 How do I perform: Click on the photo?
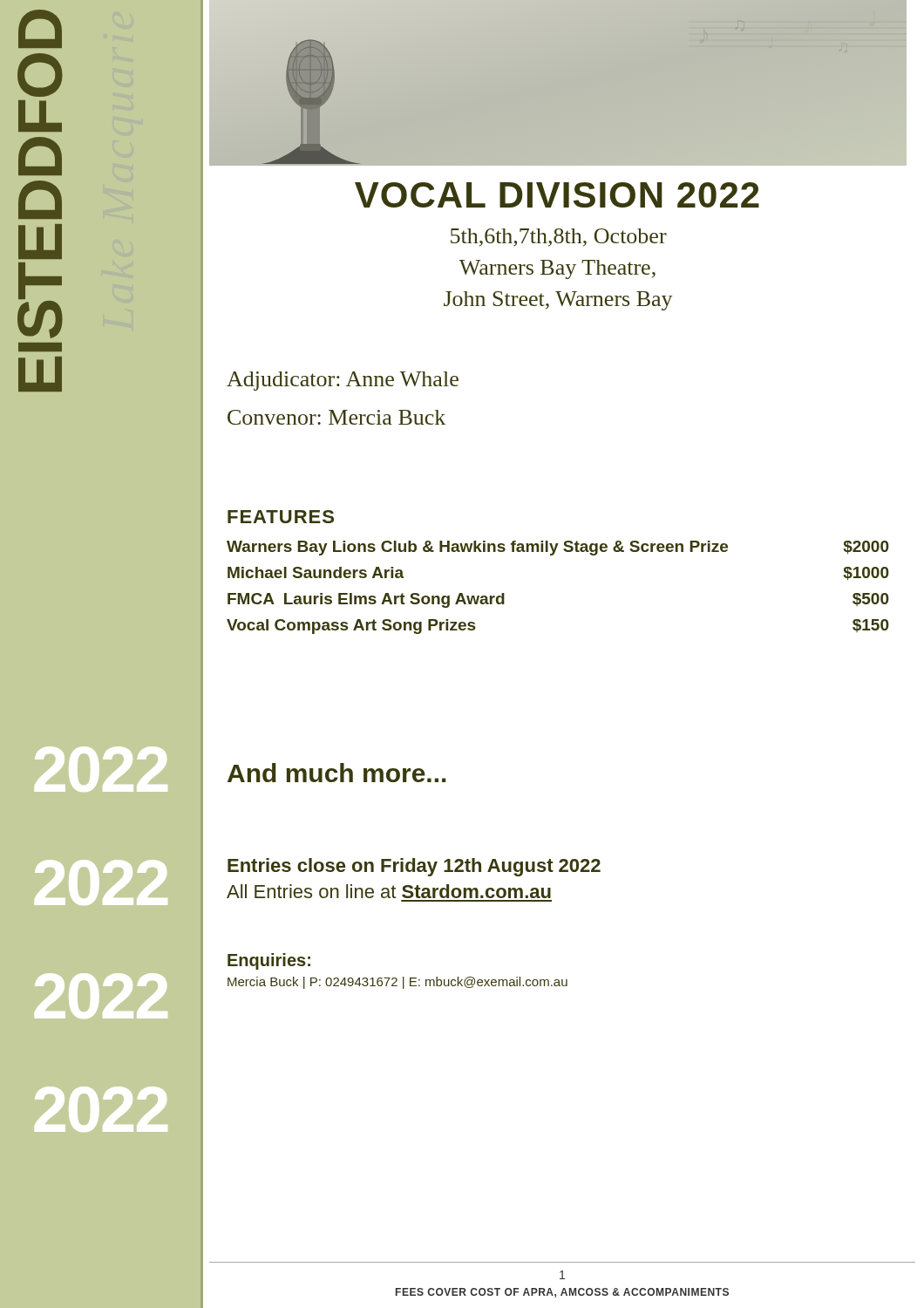[558, 83]
